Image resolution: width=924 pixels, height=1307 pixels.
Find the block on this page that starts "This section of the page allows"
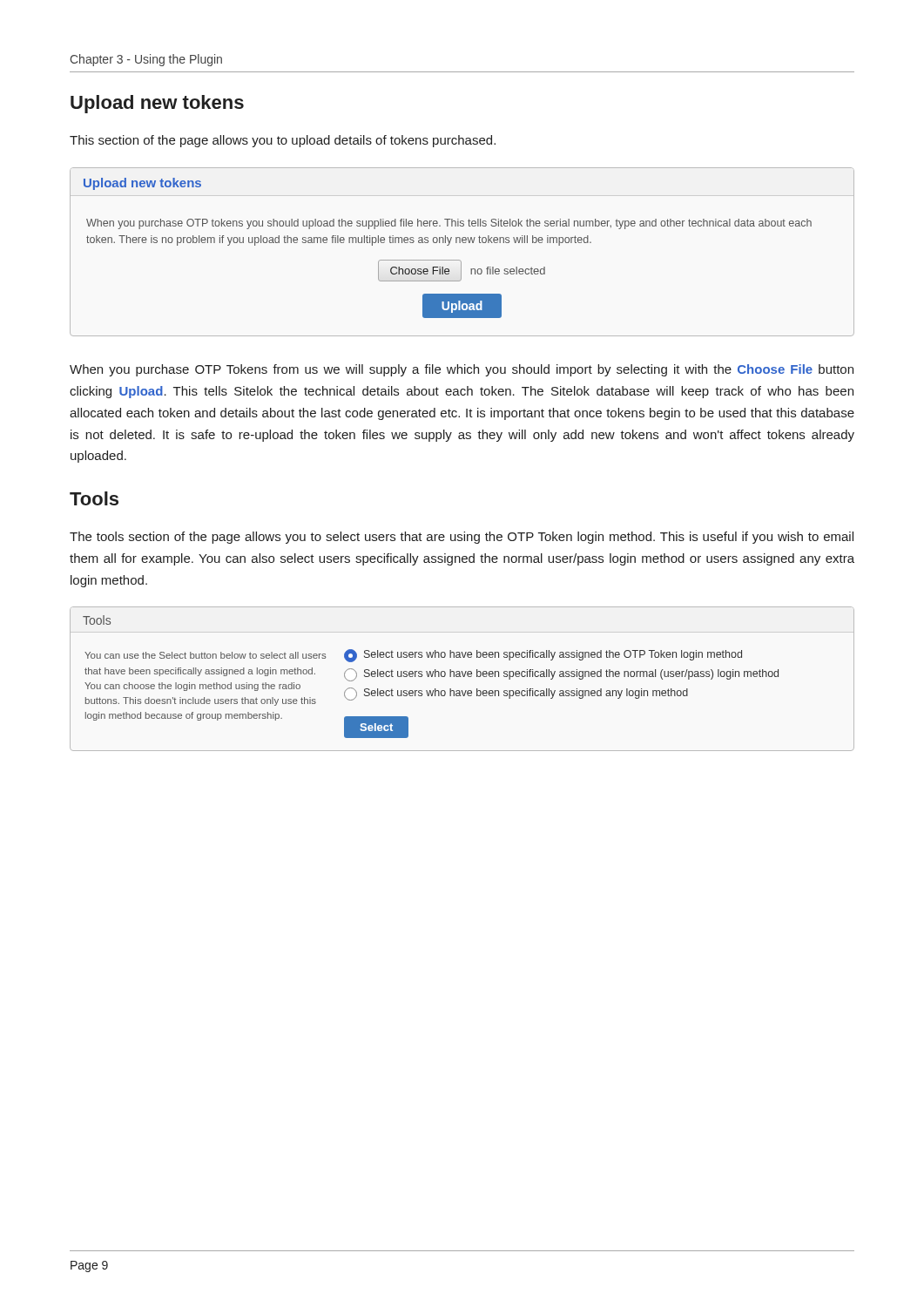pyautogui.click(x=283, y=140)
